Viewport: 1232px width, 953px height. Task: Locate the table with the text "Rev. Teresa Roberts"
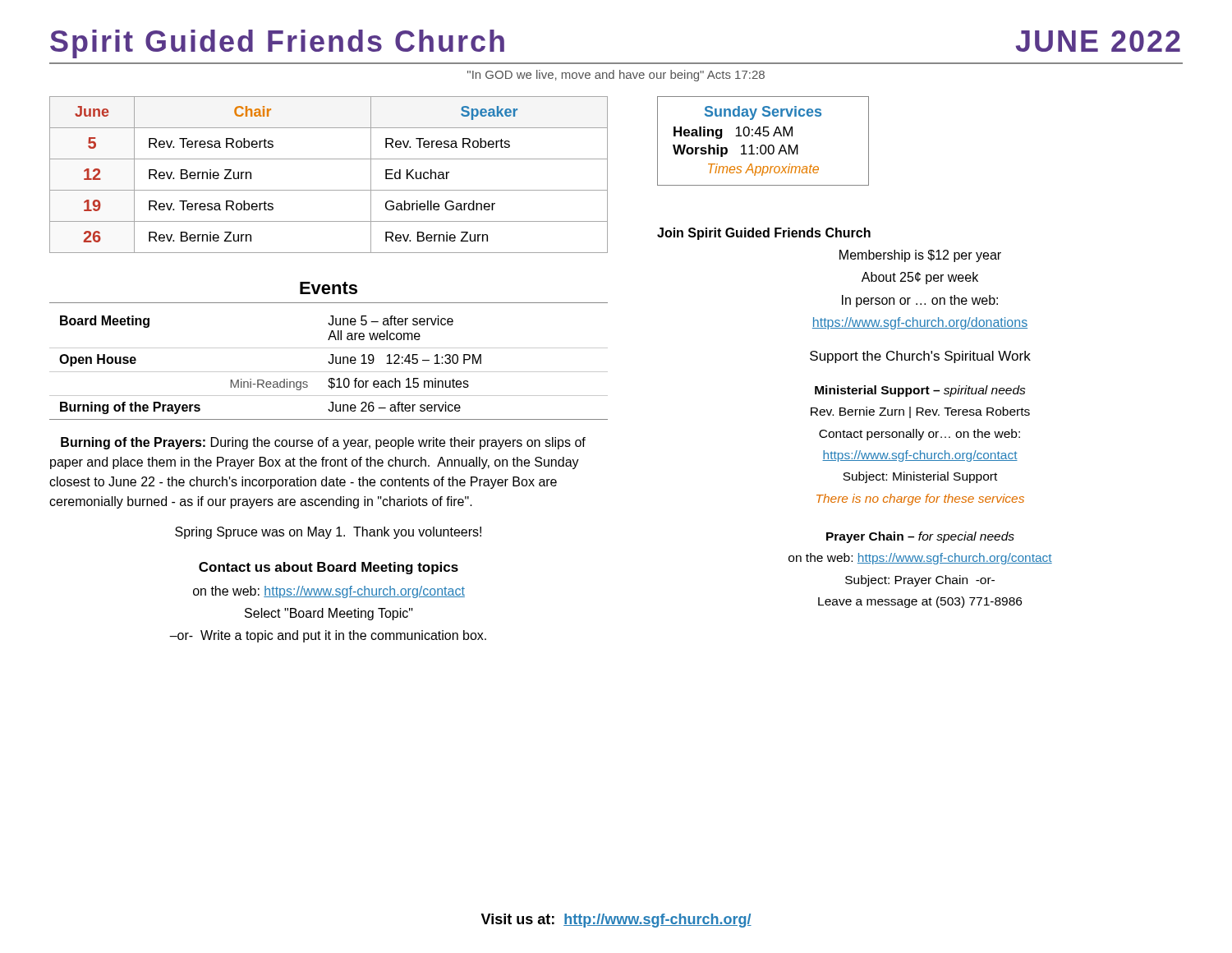329,175
